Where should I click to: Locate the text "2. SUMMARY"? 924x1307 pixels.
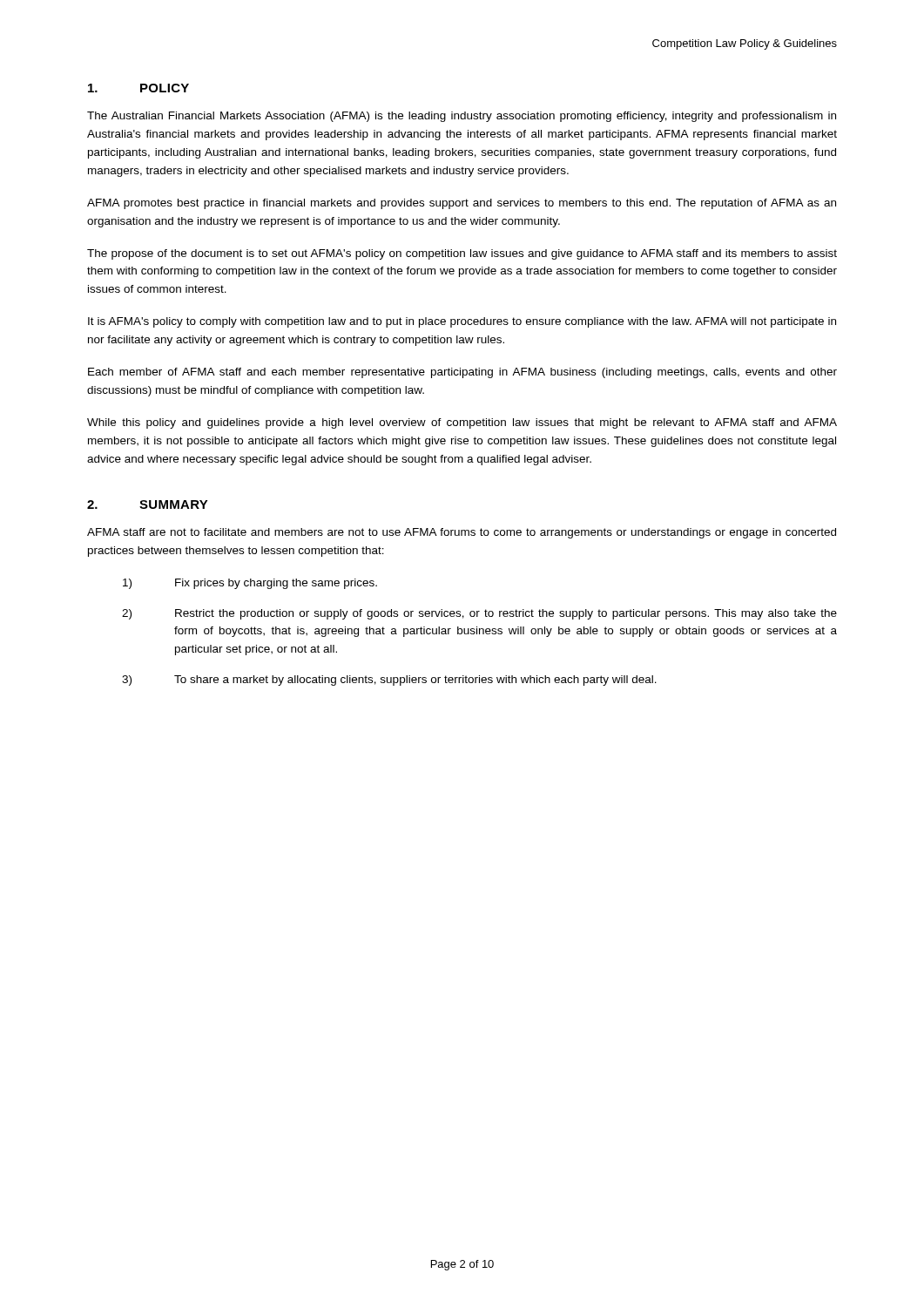coord(148,504)
